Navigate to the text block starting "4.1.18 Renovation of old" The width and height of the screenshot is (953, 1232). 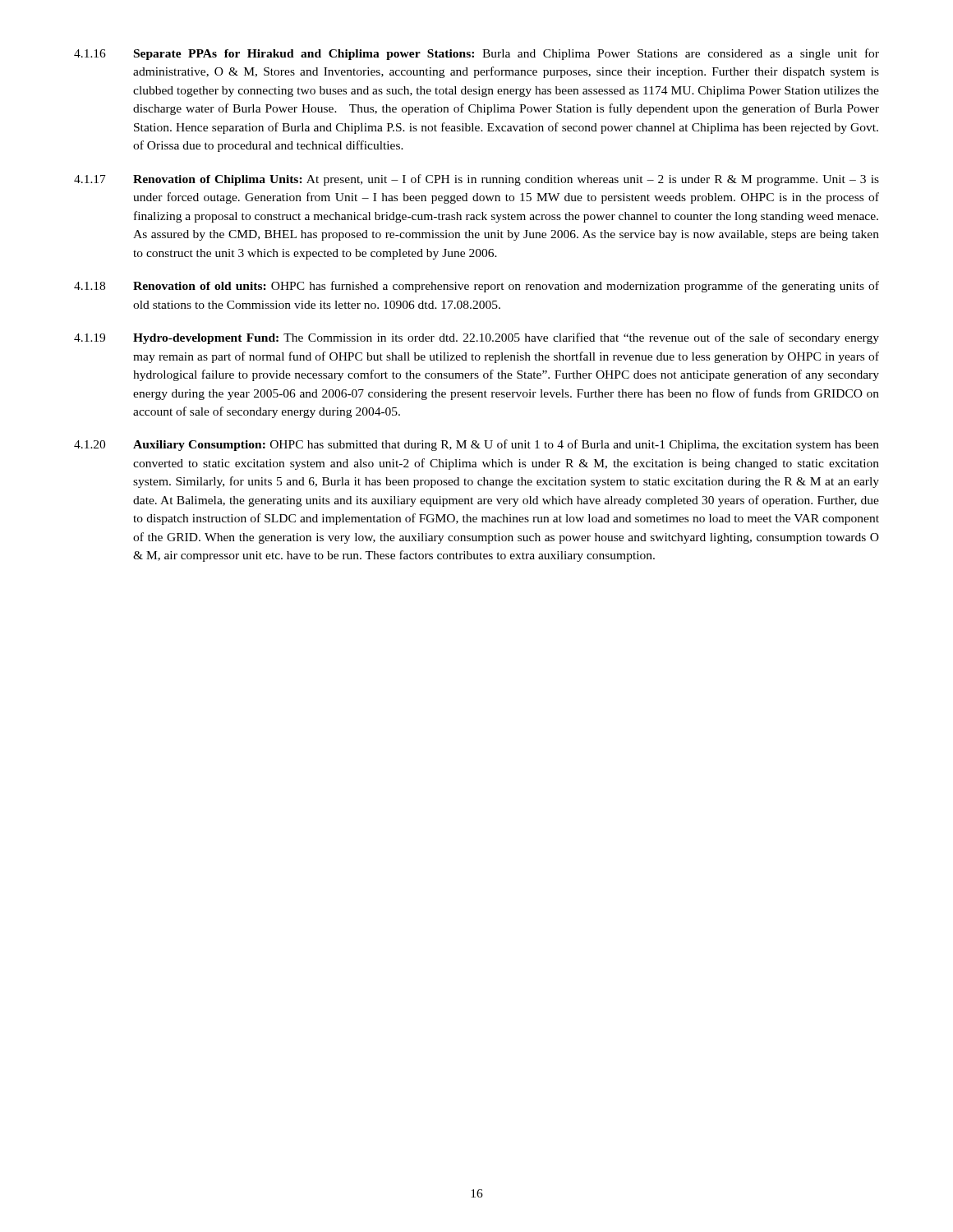pos(476,295)
